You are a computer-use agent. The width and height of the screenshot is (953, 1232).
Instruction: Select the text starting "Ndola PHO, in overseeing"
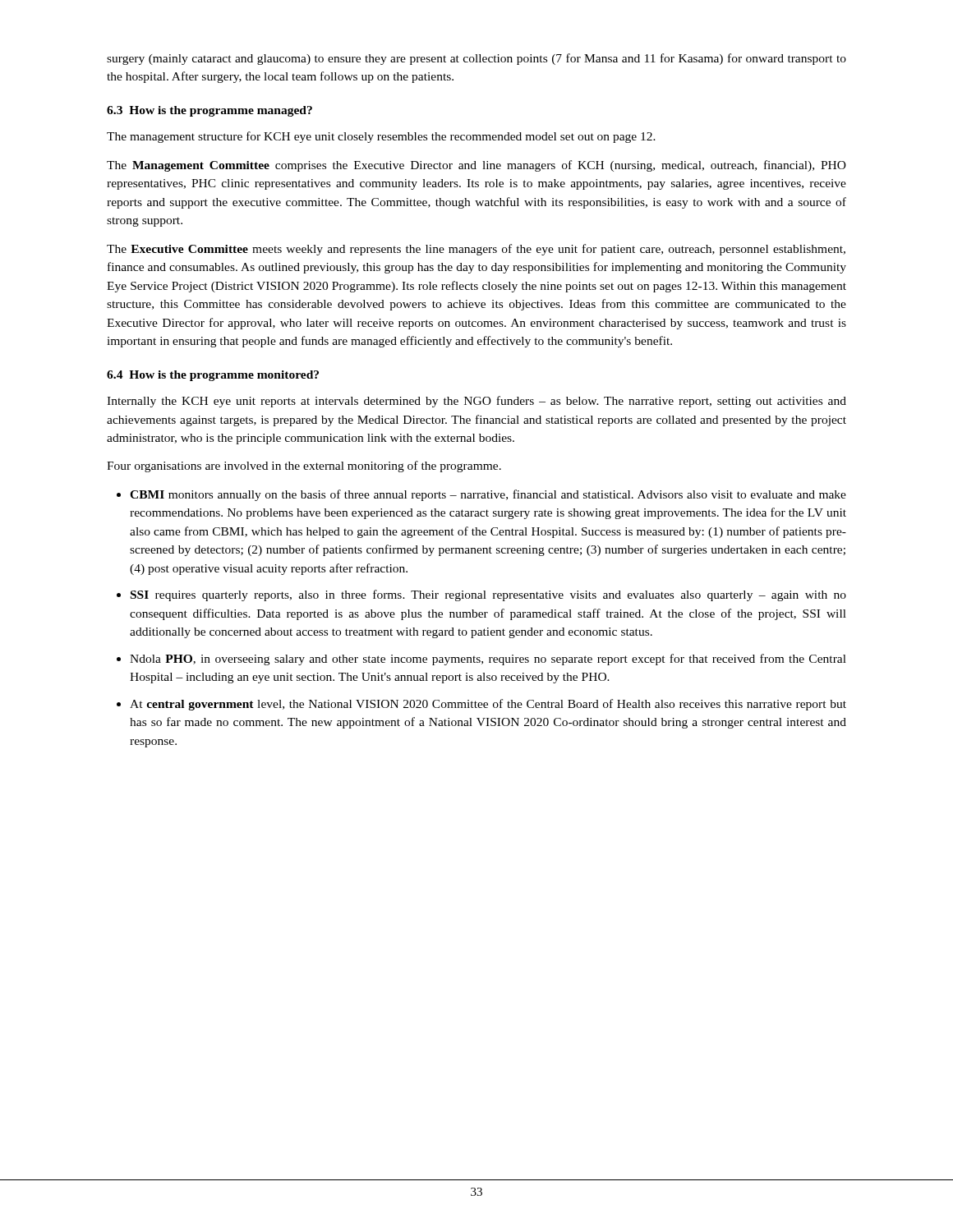[x=488, y=667]
